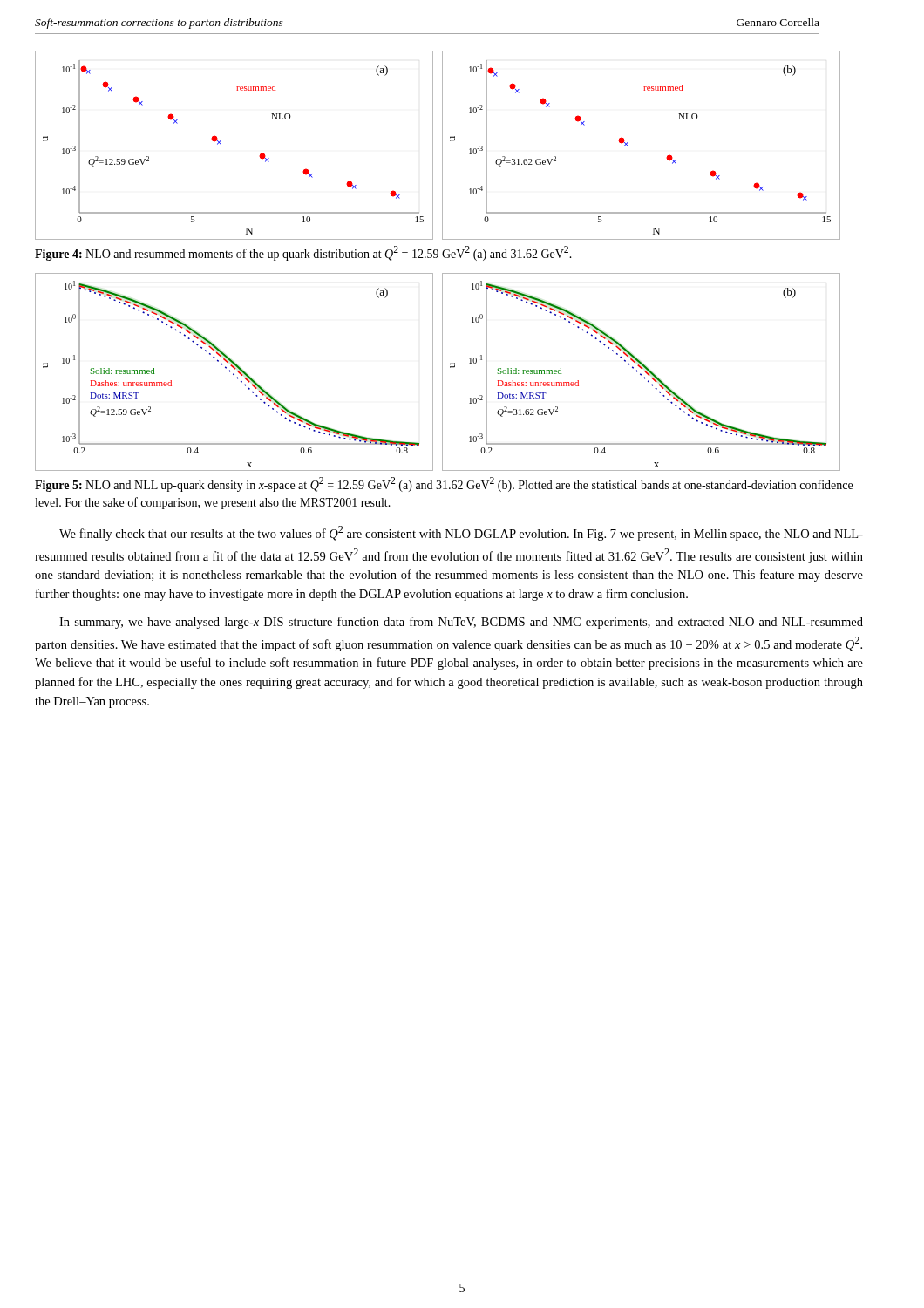Point to the passage starting "In summary, we"
This screenshot has height=1308, width=924.
449,661
